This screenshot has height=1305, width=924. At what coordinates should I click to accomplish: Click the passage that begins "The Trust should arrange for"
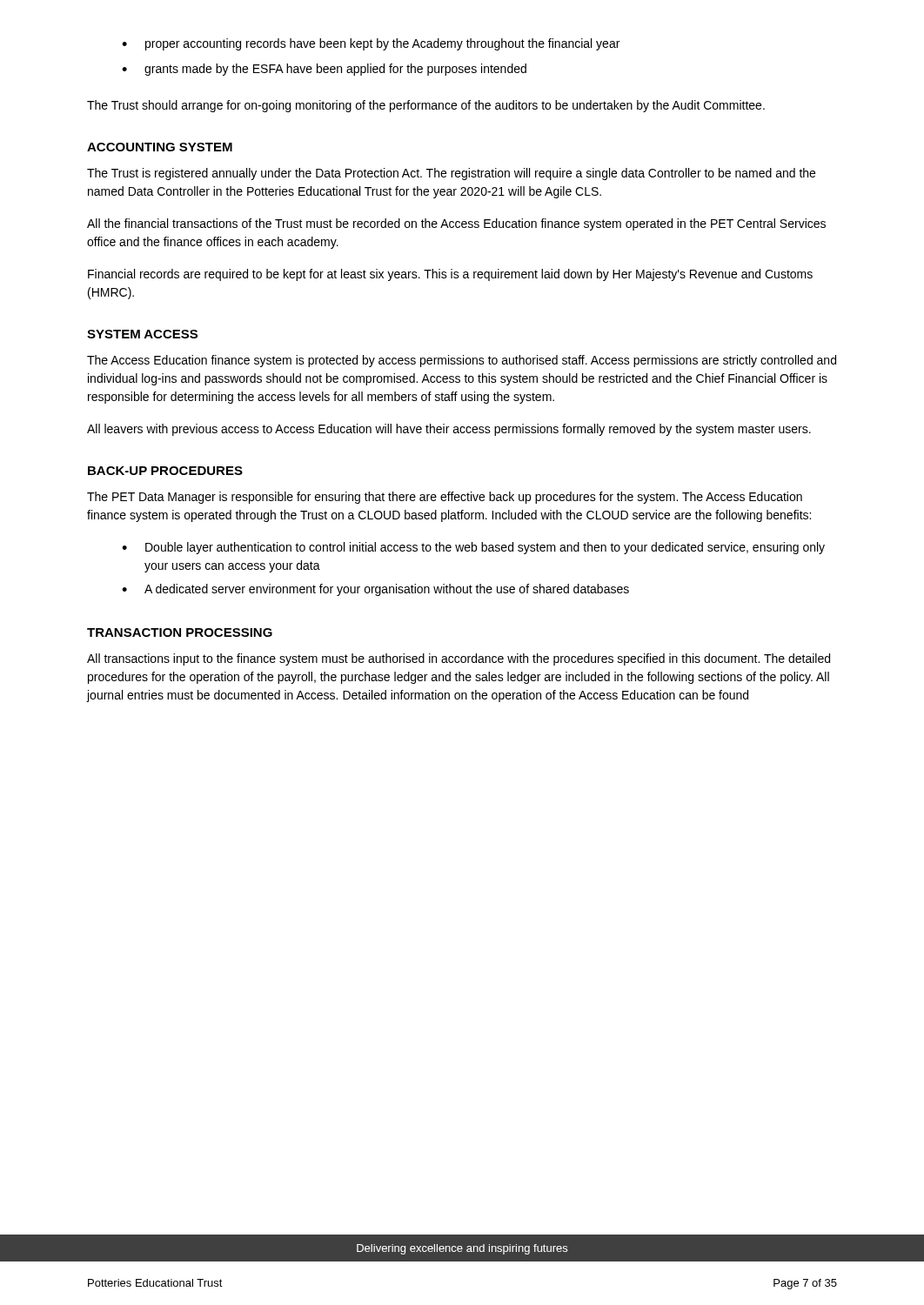pos(426,105)
